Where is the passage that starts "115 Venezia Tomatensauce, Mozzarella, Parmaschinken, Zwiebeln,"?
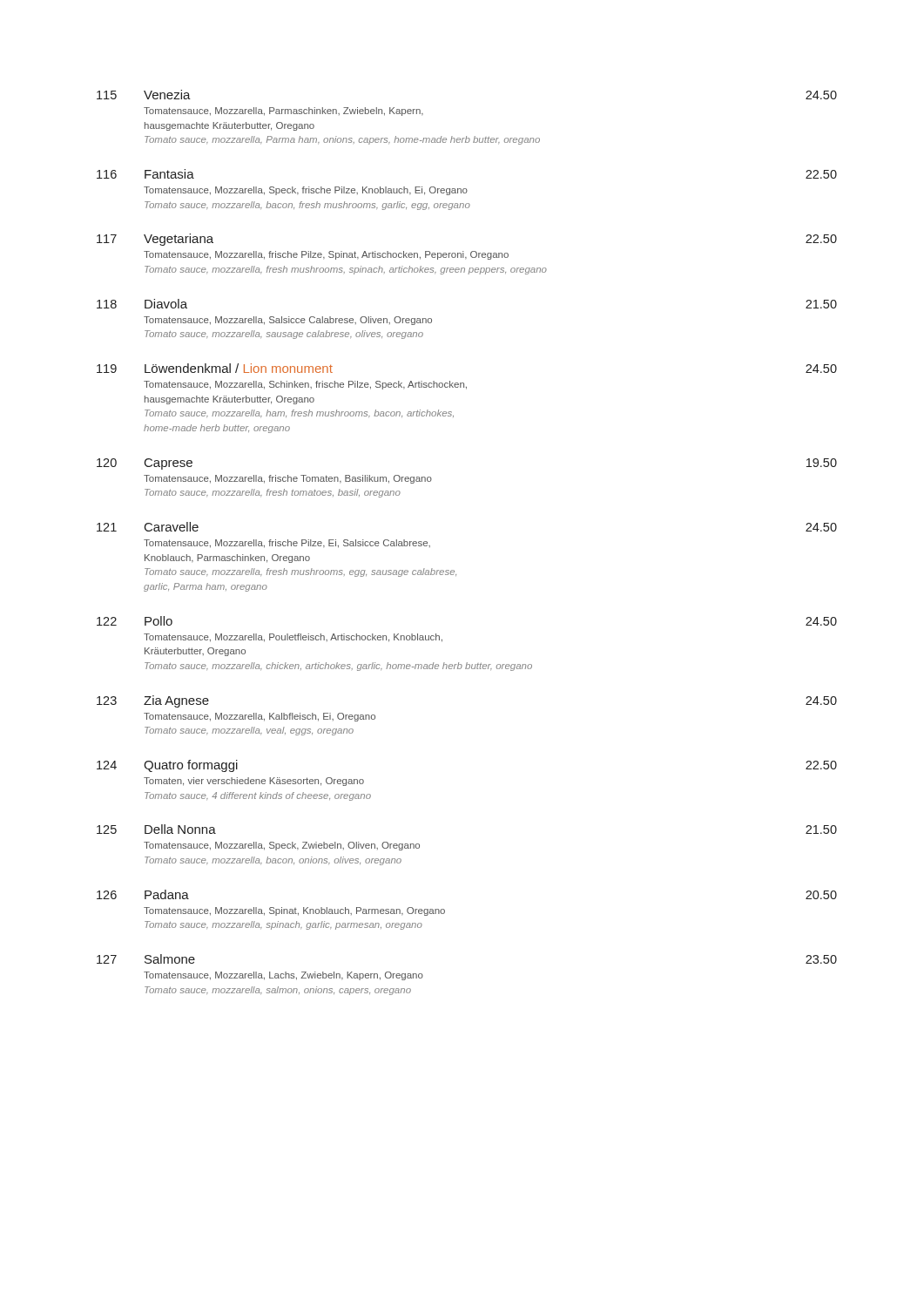This screenshot has width=924, height=1307. (107, 95)
